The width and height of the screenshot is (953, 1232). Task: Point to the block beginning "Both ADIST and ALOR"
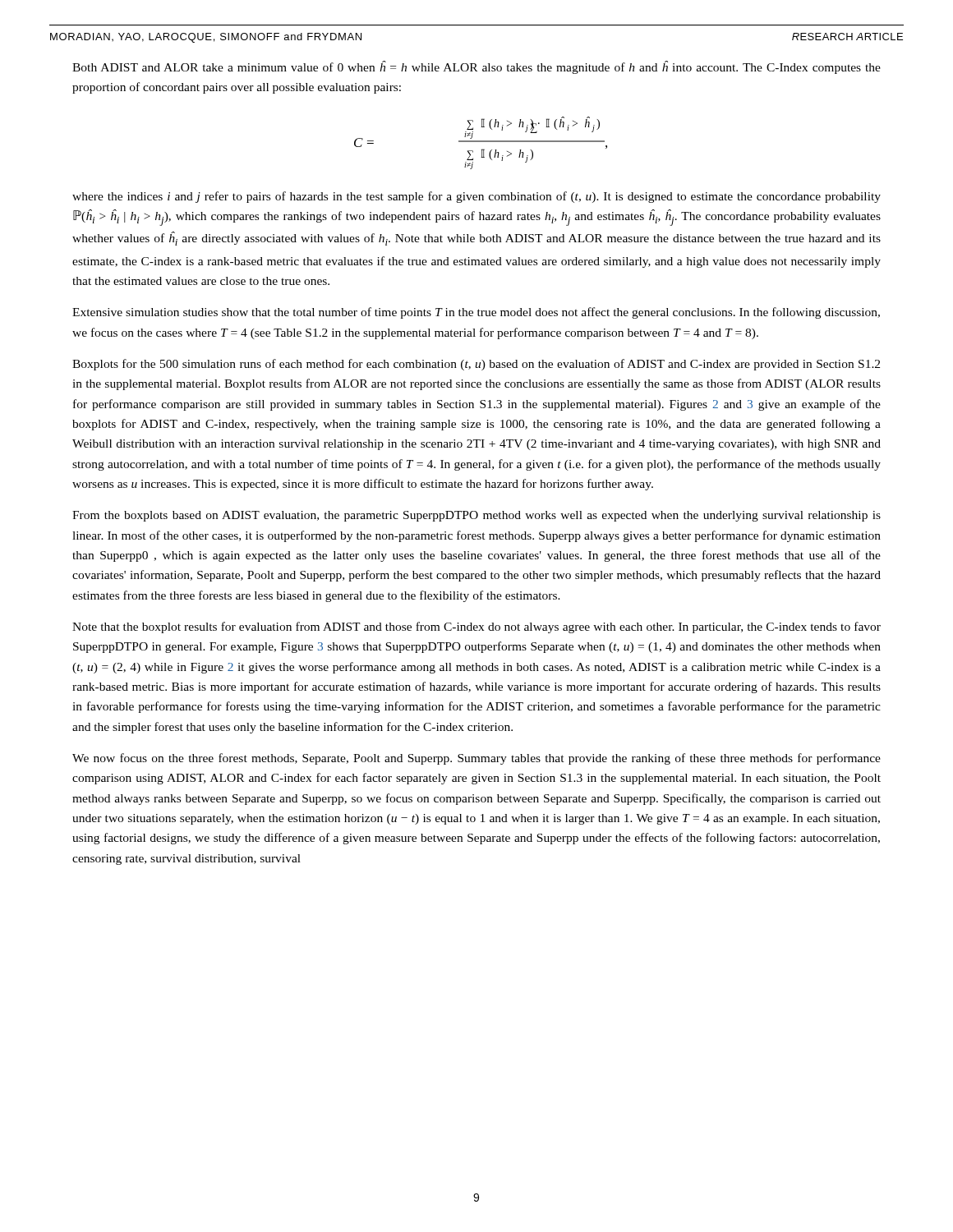pyautogui.click(x=476, y=77)
